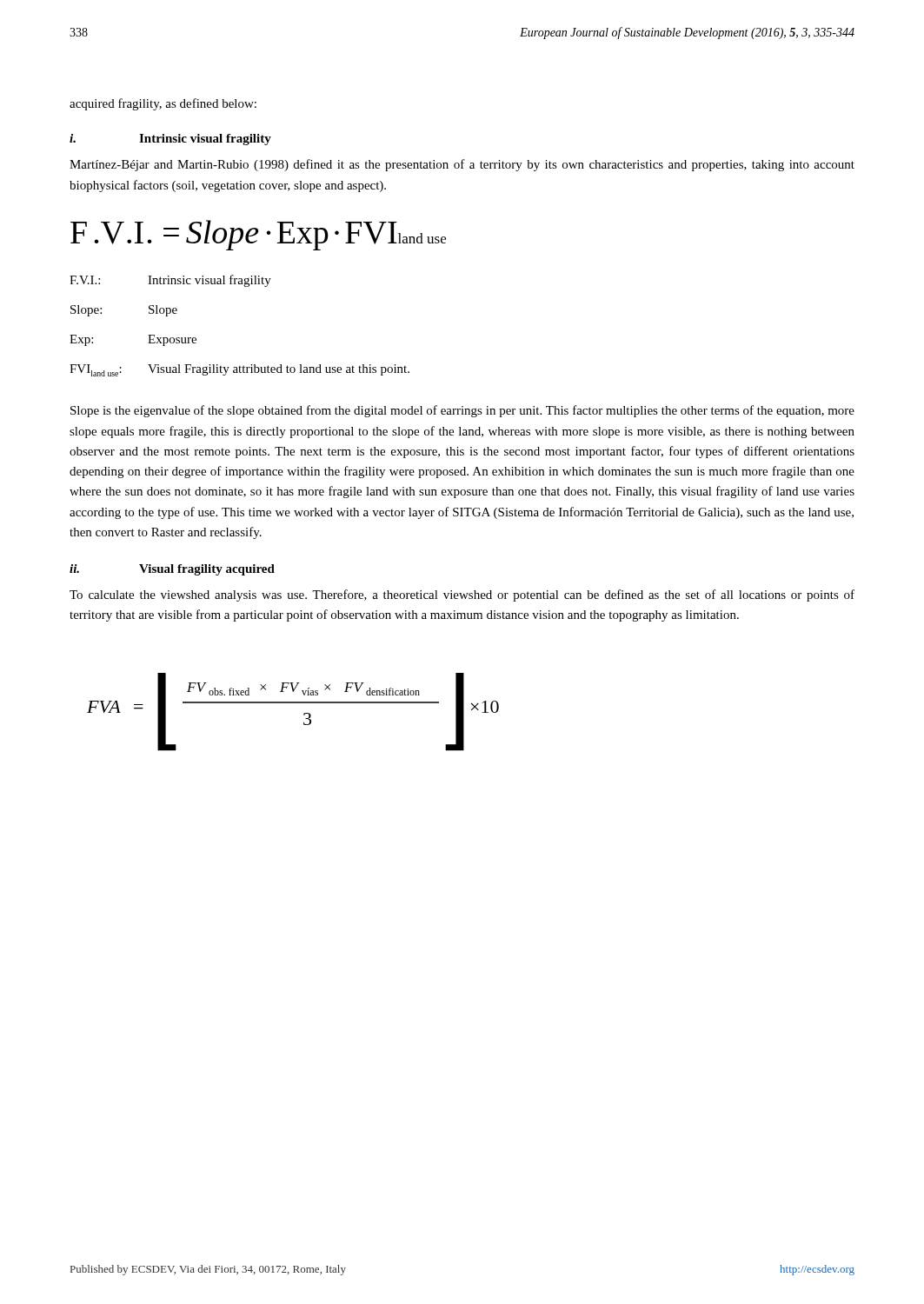The height and width of the screenshot is (1304, 924).
Task: Select the formula with the text "FVA = ⌊"
Action: click(x=304, y=699)
